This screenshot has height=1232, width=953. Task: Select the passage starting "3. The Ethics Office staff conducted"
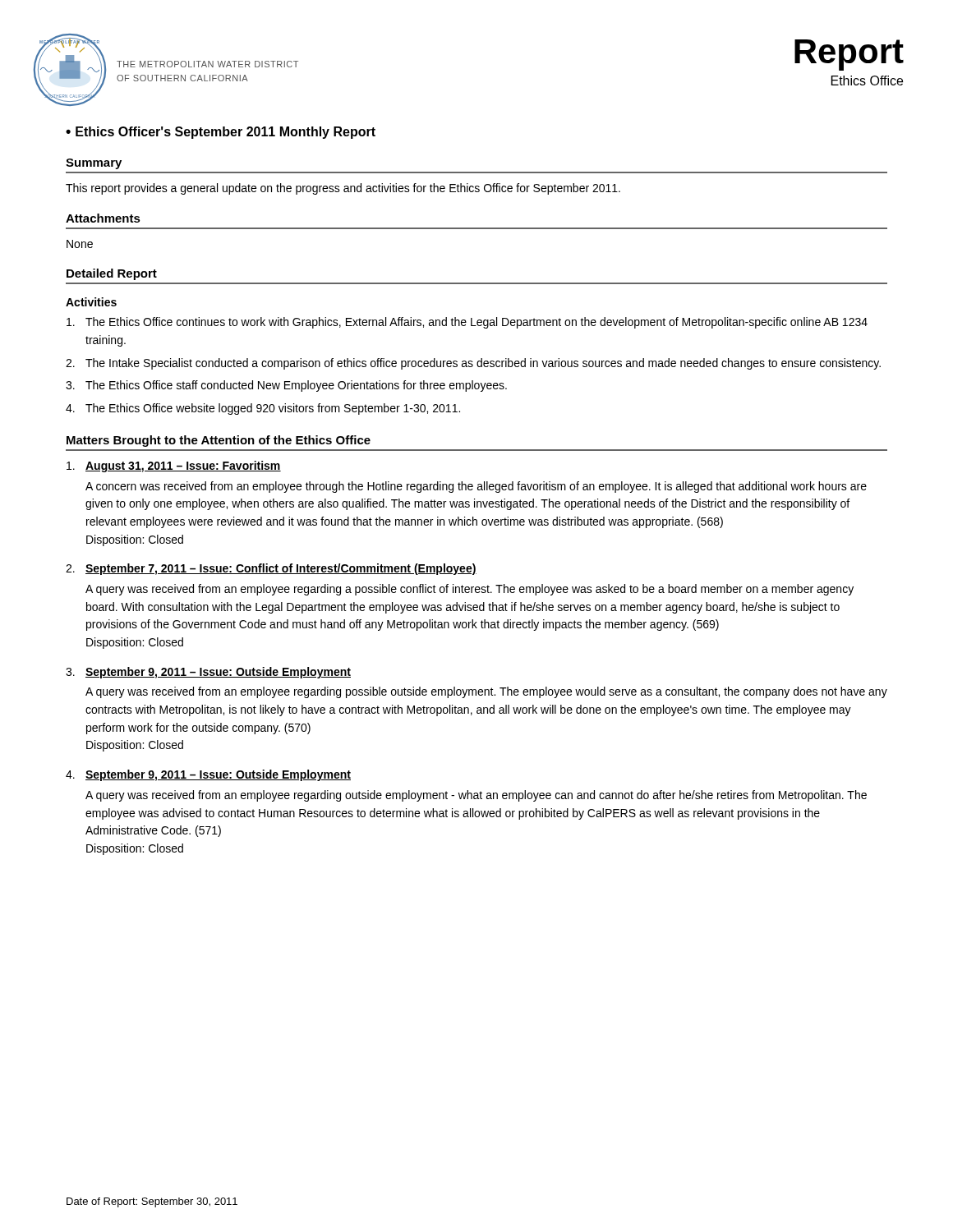coord(476,386)
